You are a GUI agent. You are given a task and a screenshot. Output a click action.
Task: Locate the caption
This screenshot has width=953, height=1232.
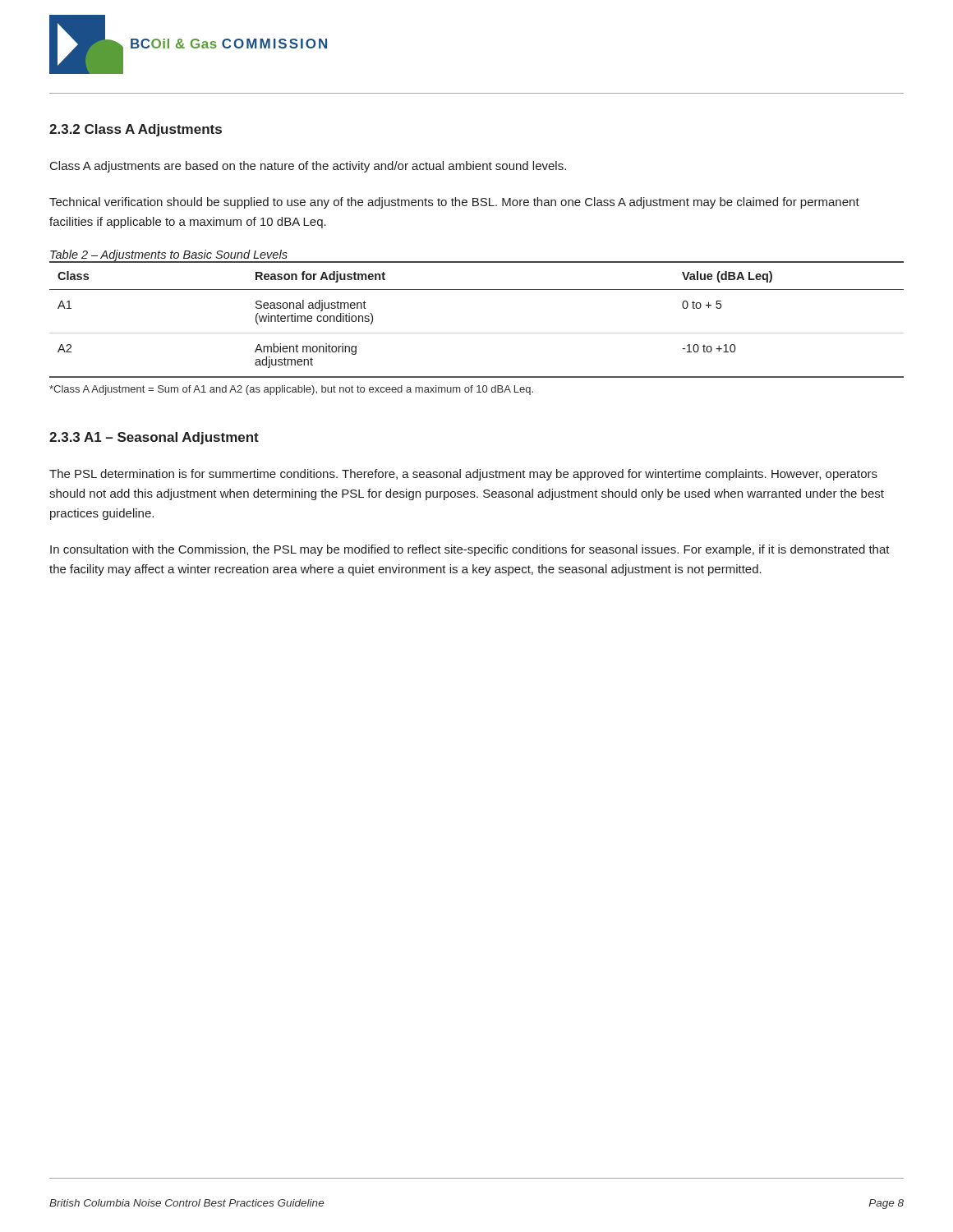pos(168,255)
